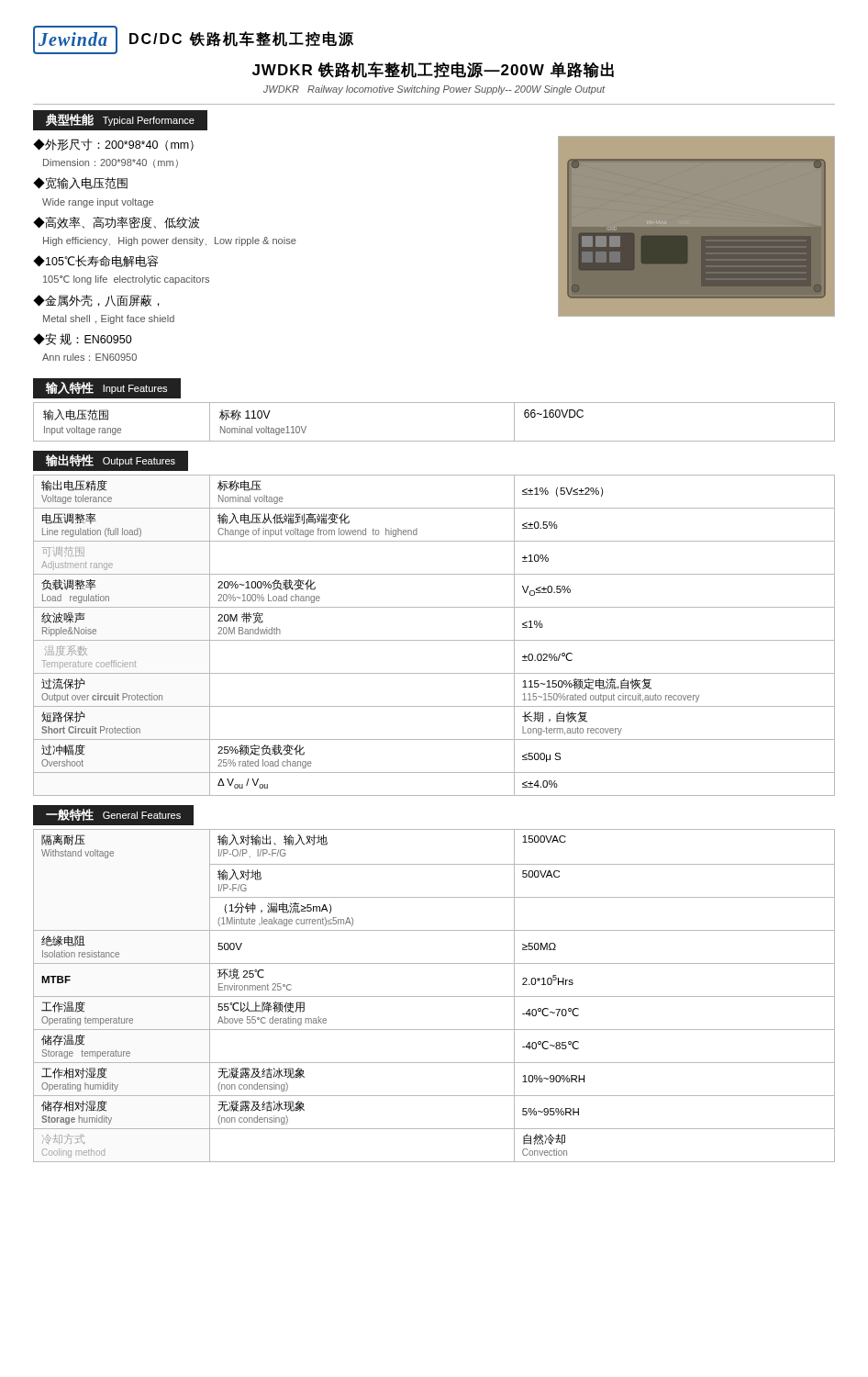Find the text block starting "◆高效率、高功率密度、低纹波 High efficiency、High power density、Low ripple"
868x1377 pixels.
[x=165, y=231]
